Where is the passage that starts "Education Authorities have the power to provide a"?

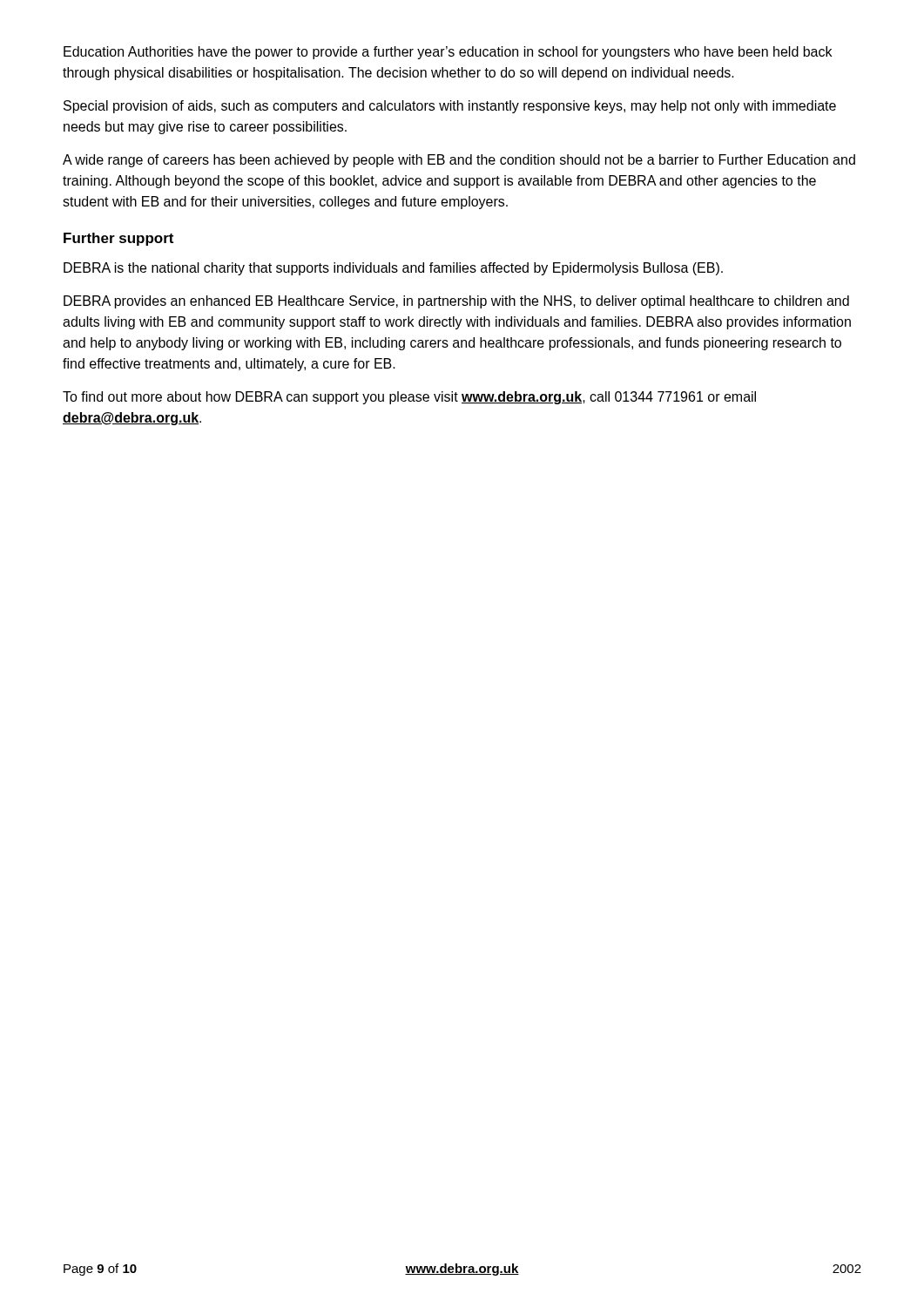[447, 62]
